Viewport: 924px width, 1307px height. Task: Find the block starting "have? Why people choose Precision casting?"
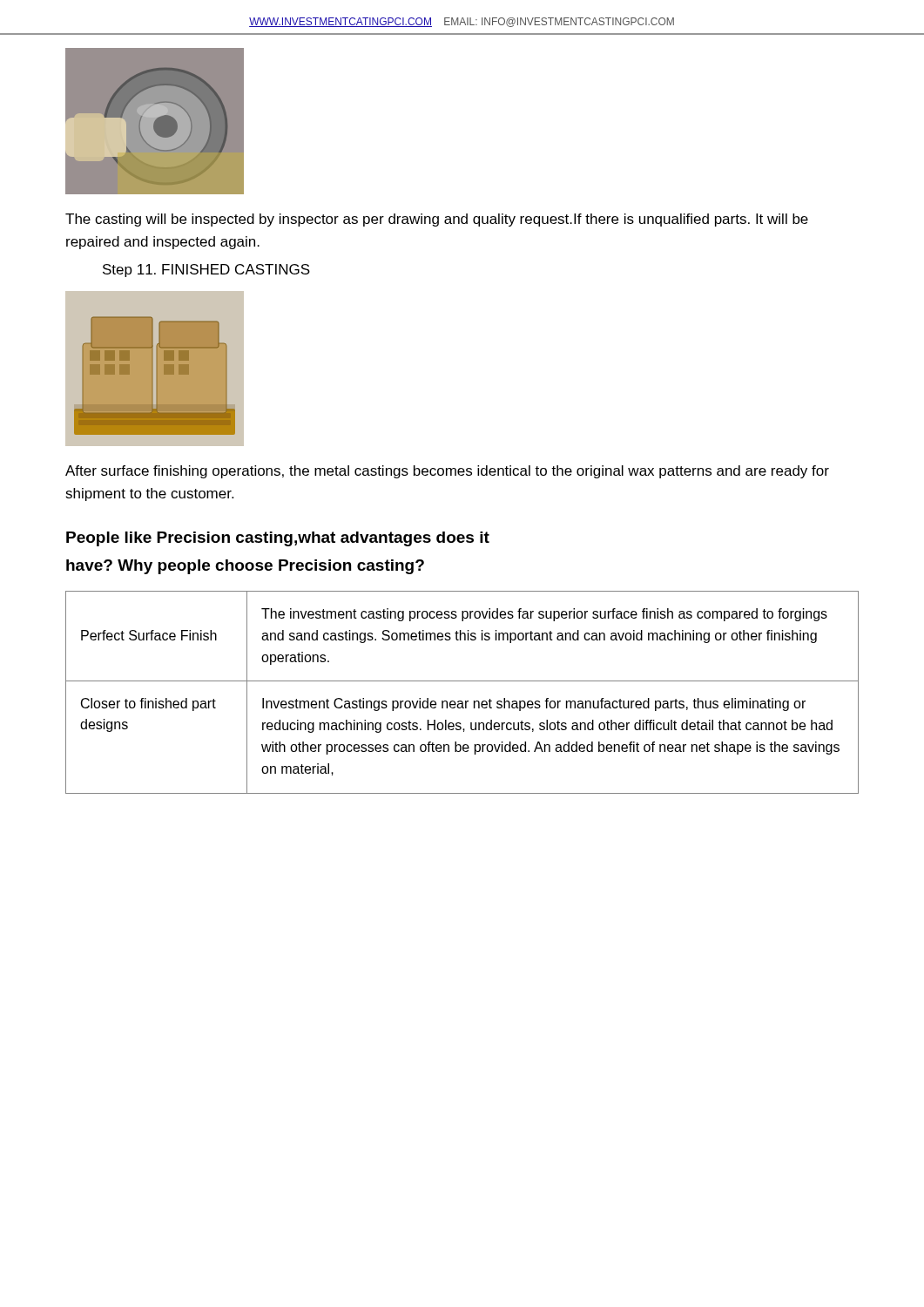[x=245, y=565]
